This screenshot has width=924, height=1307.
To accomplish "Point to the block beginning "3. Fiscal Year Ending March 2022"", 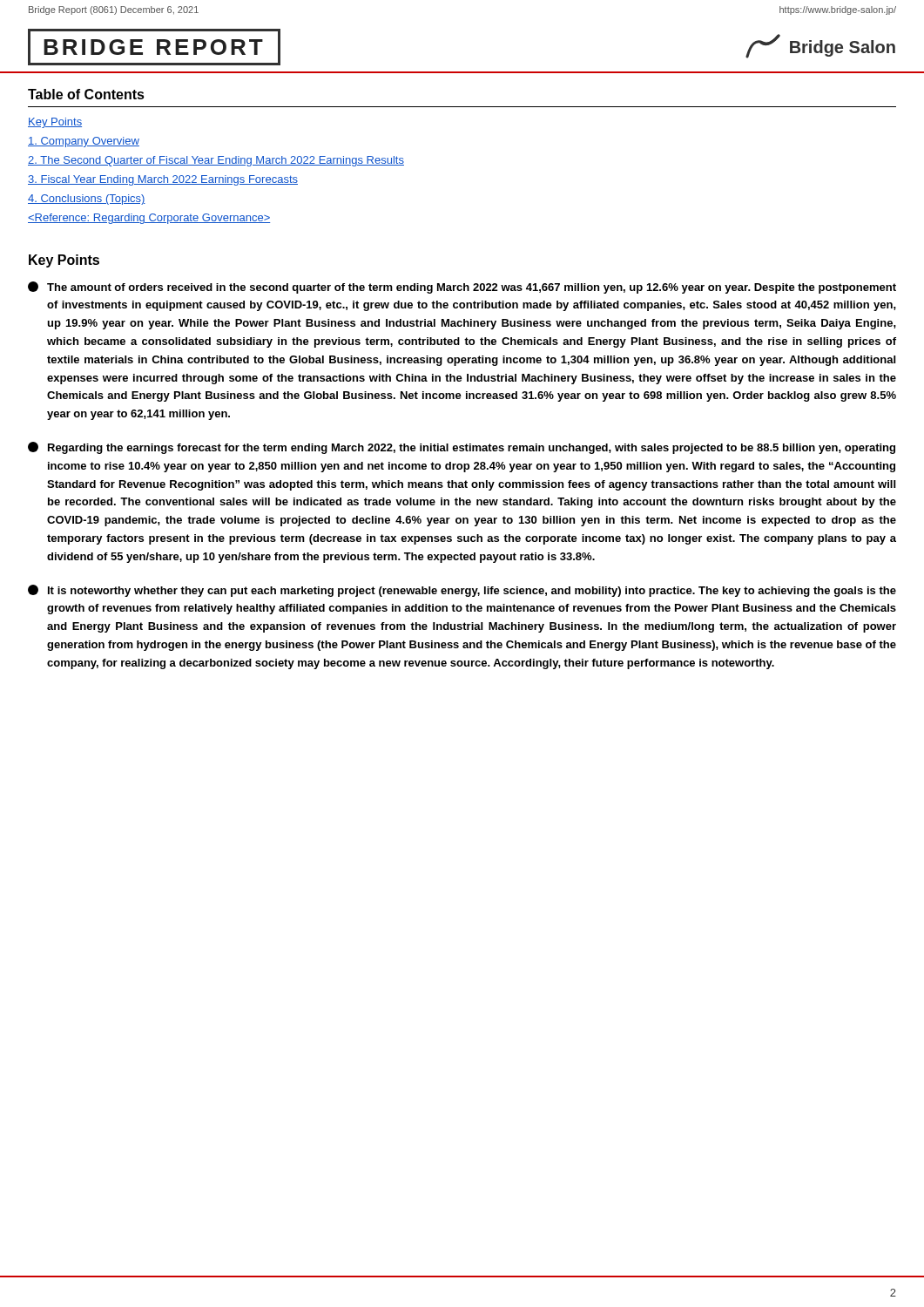I will click(163, 180).
